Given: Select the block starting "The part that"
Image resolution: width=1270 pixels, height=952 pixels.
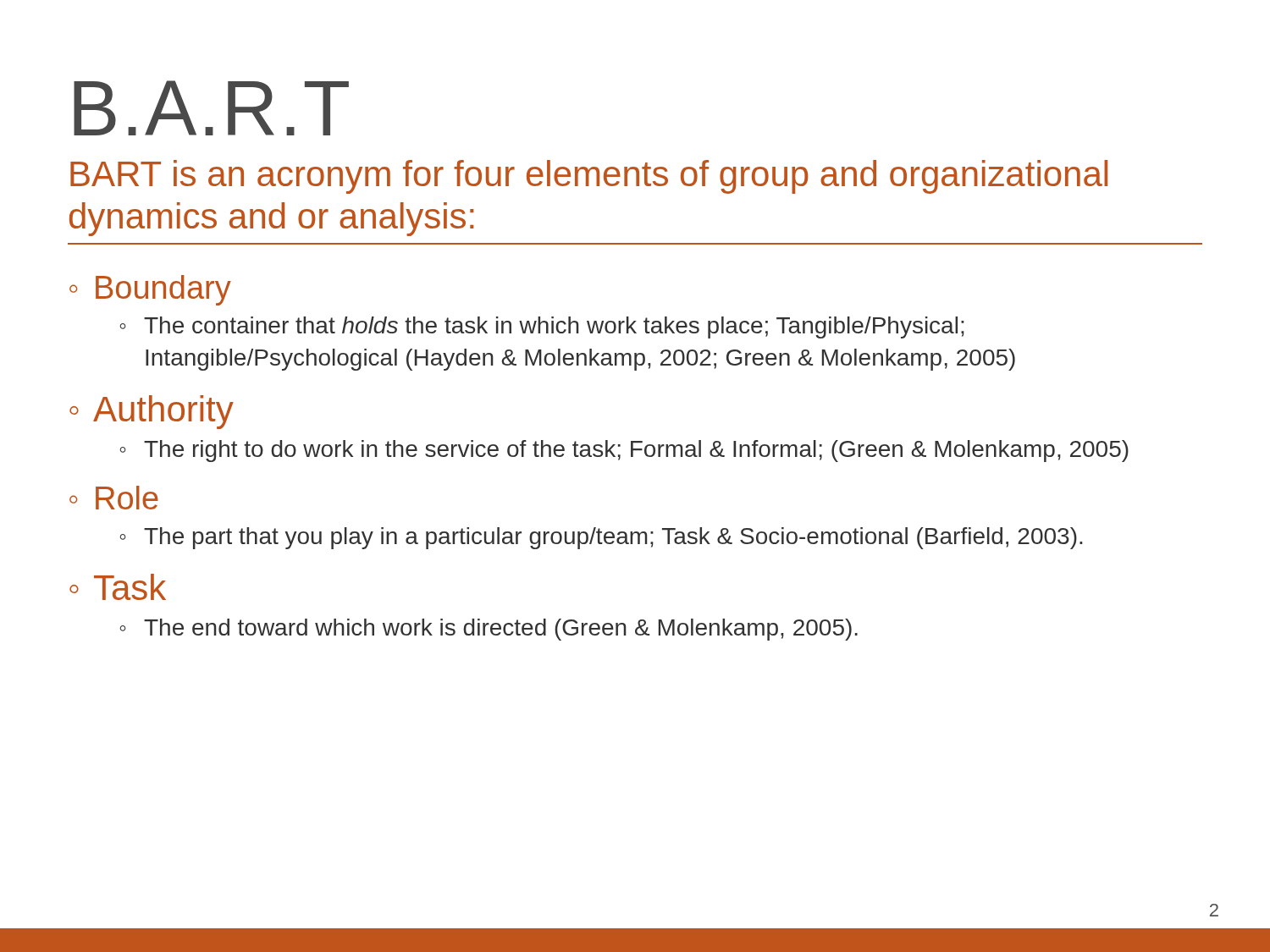Looking at the screenshot, I should point(614,536).
